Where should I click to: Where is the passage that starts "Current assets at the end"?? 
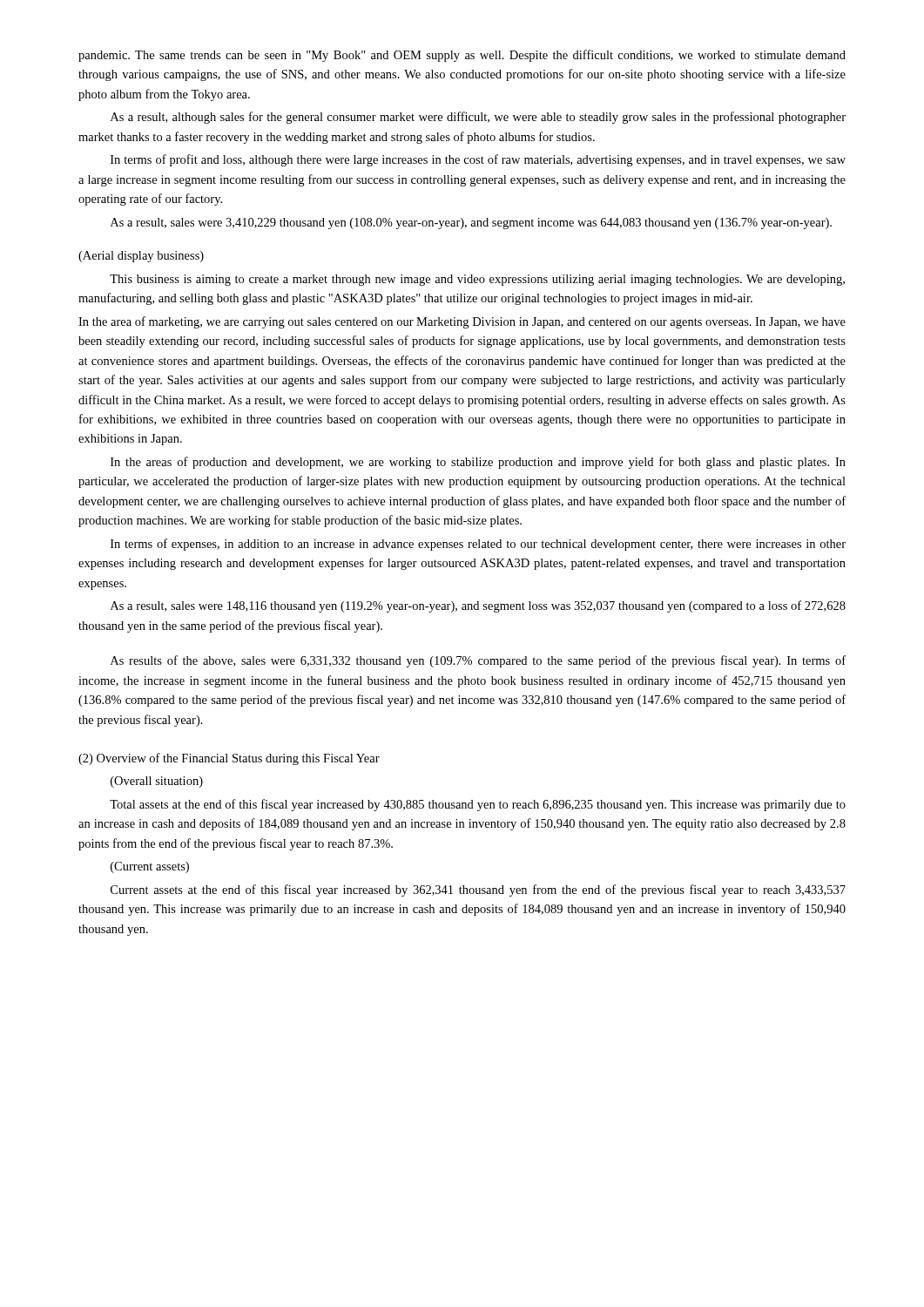pyautogui.click(x=462, y=909)
